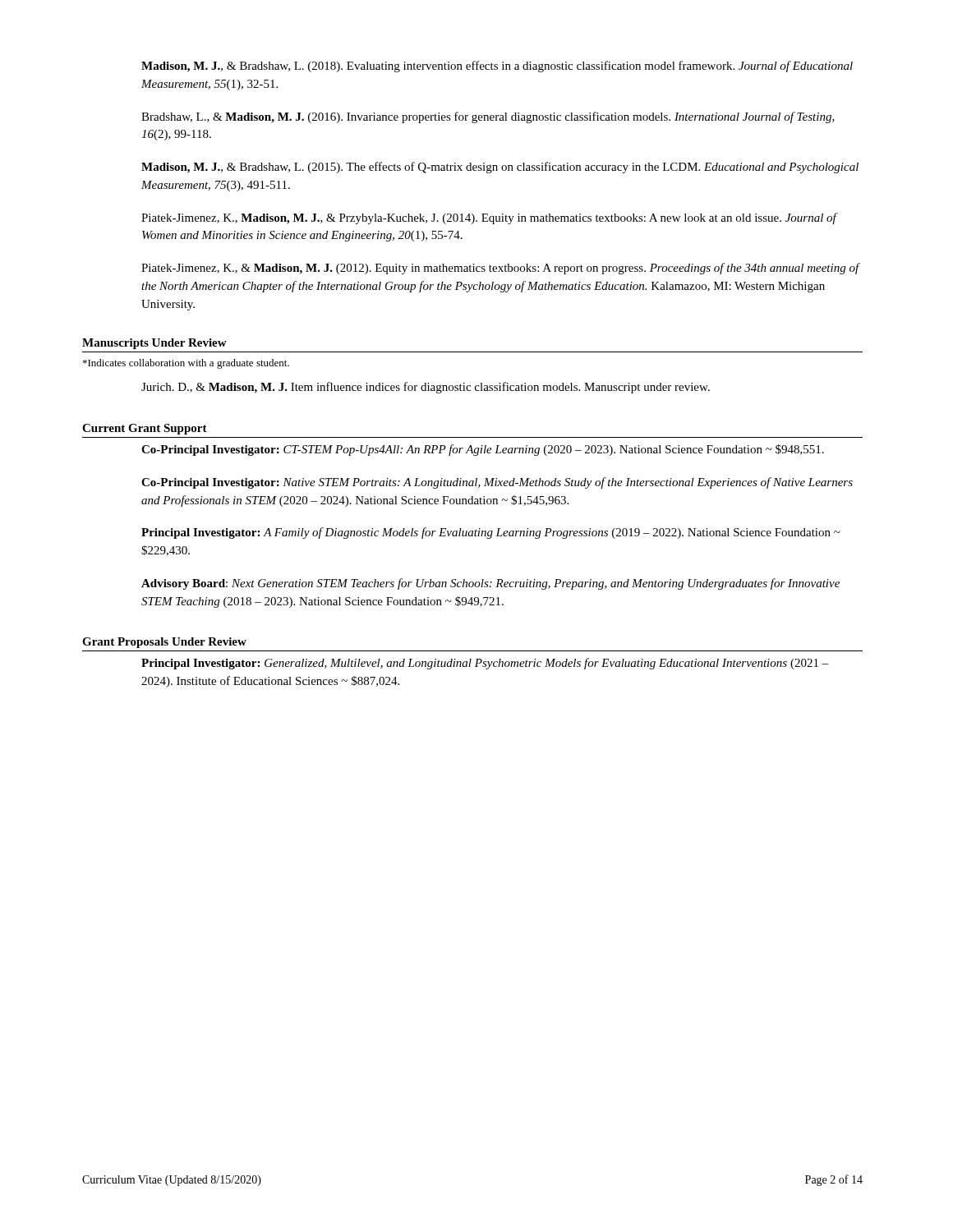Point to "Manuscripts Under Review"
The height and width of the screenshot is (1232, 953).
[x=472, y=344]
